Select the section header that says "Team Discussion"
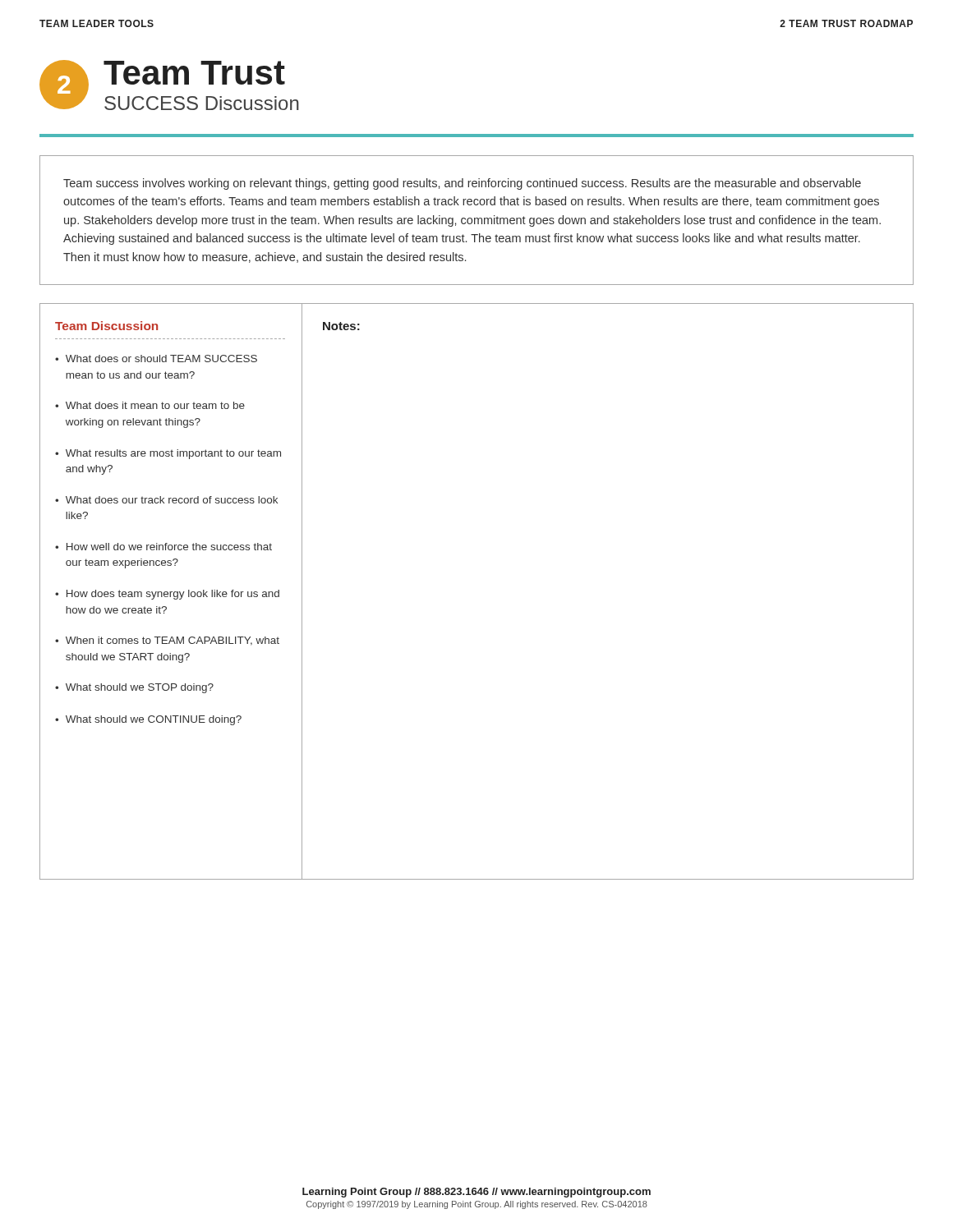The image size is (953, 1232). [107, 326]
